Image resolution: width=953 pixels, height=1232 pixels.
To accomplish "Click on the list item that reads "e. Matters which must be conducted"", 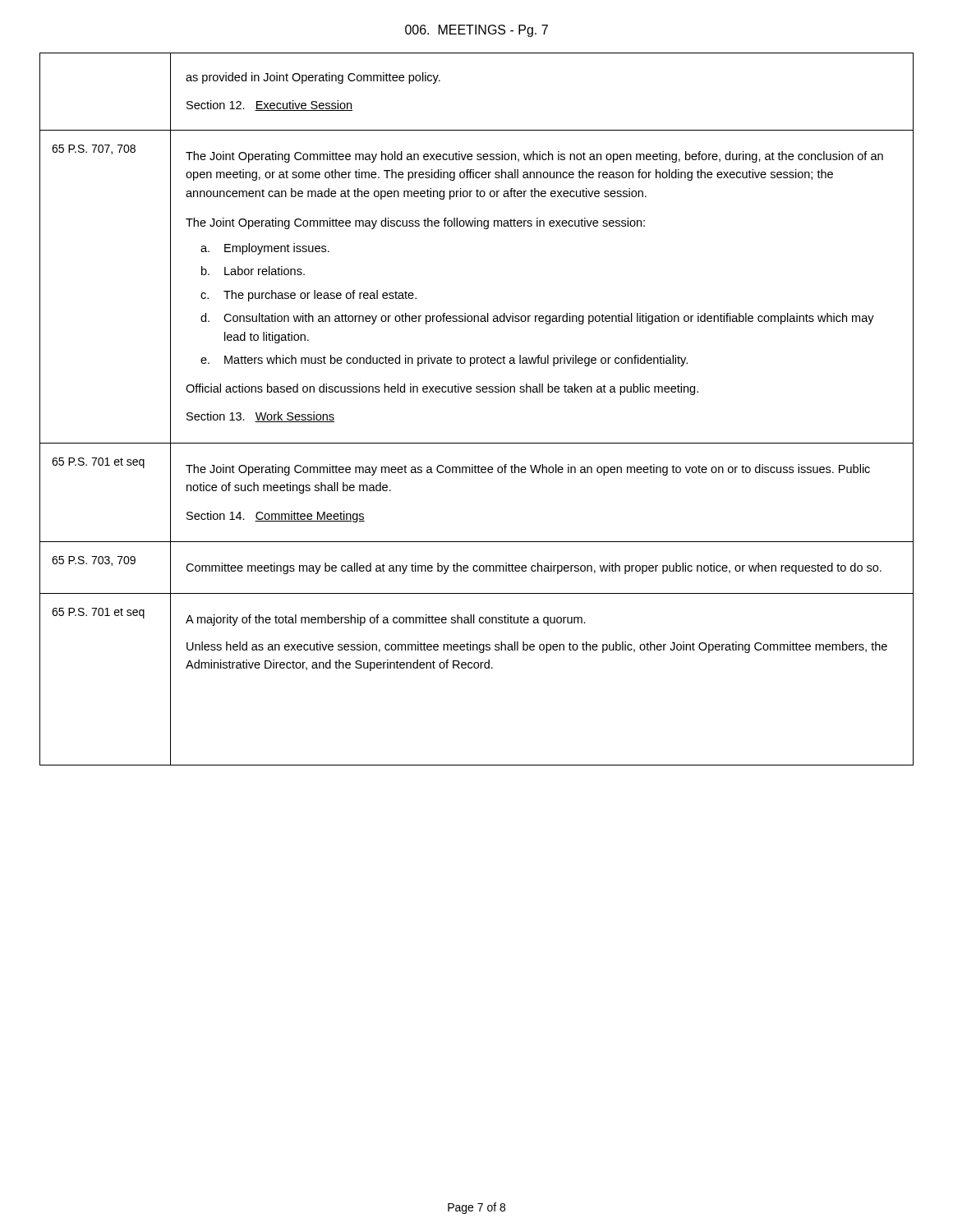I will pos(445,360).
